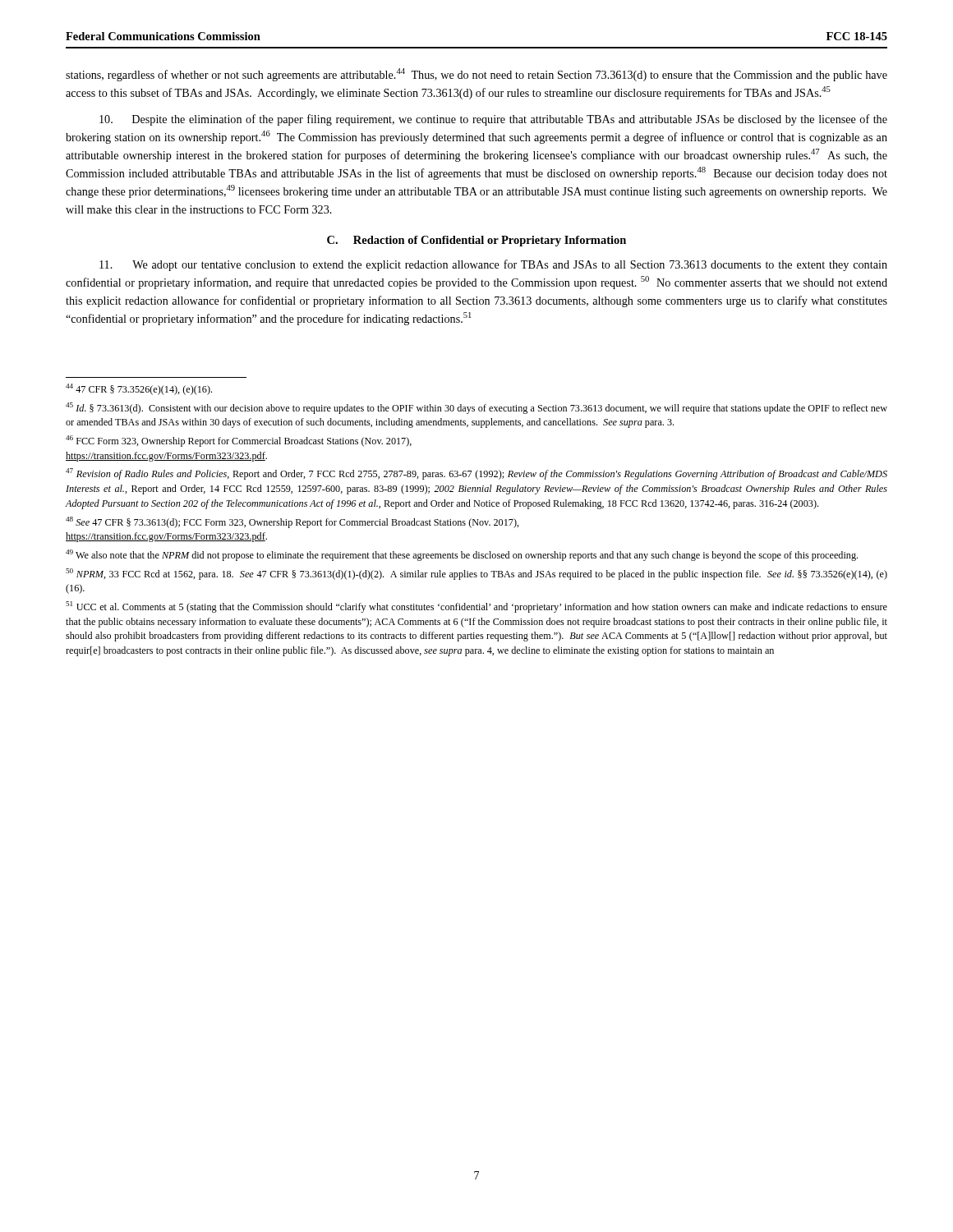Navigate to the element starting "44 47 CFR § 73.3526(e)(14), (e)(16)."
This screenshot has height=1232, width=953.
point(139,389)
